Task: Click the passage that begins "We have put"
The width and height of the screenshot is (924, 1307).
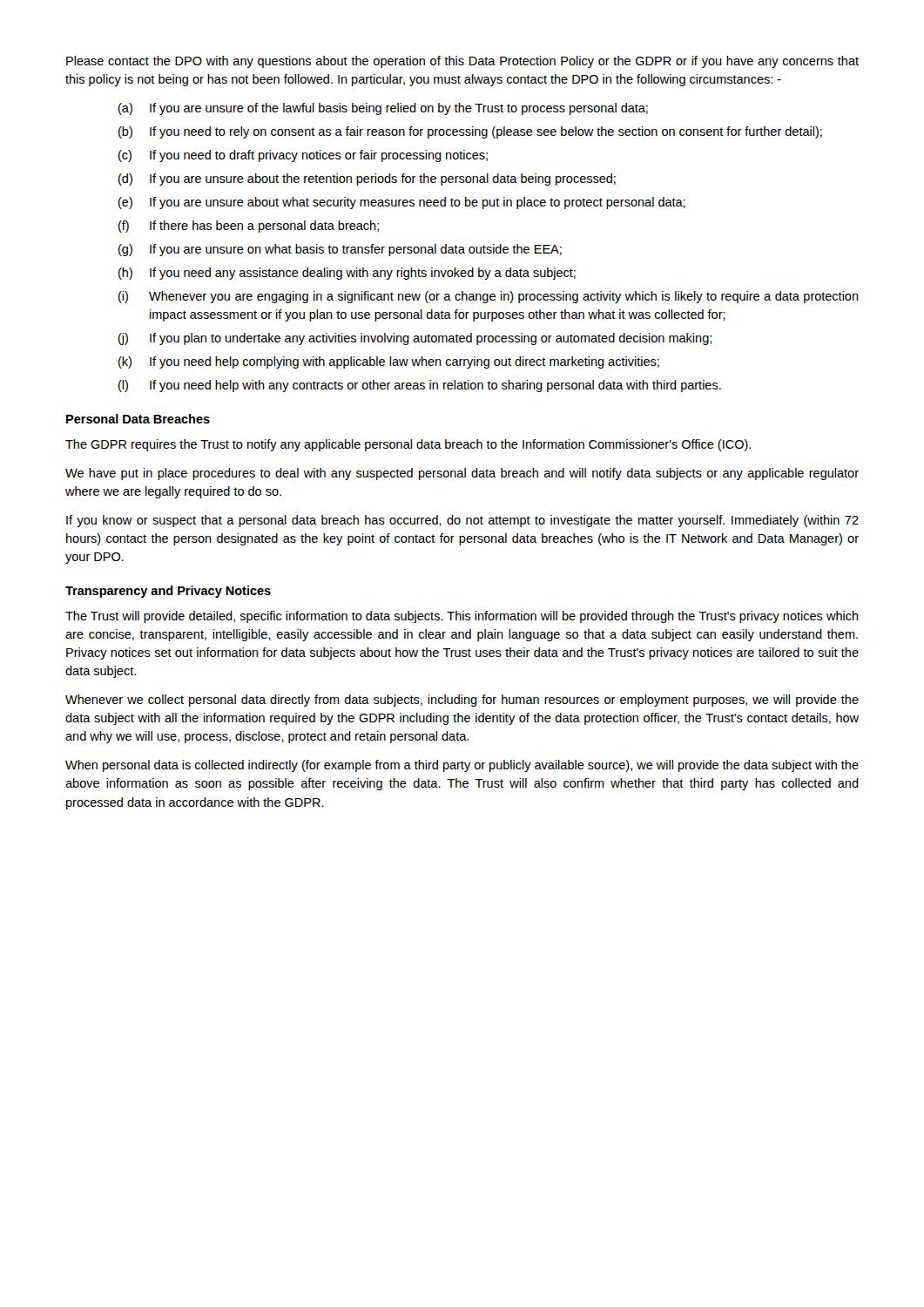Action: [x=462, y=482]
